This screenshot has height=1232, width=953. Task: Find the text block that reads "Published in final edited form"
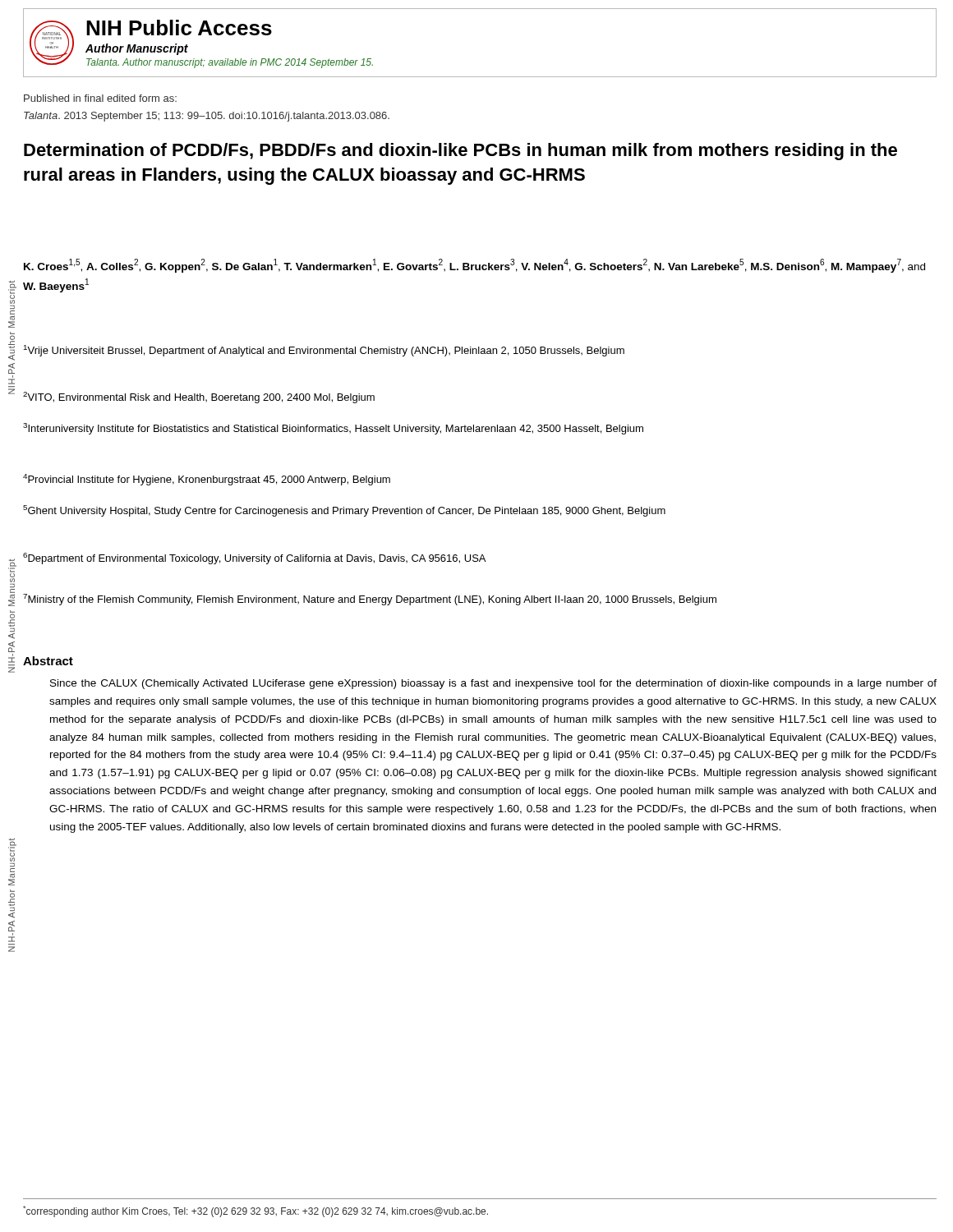(x=207, y=107)
